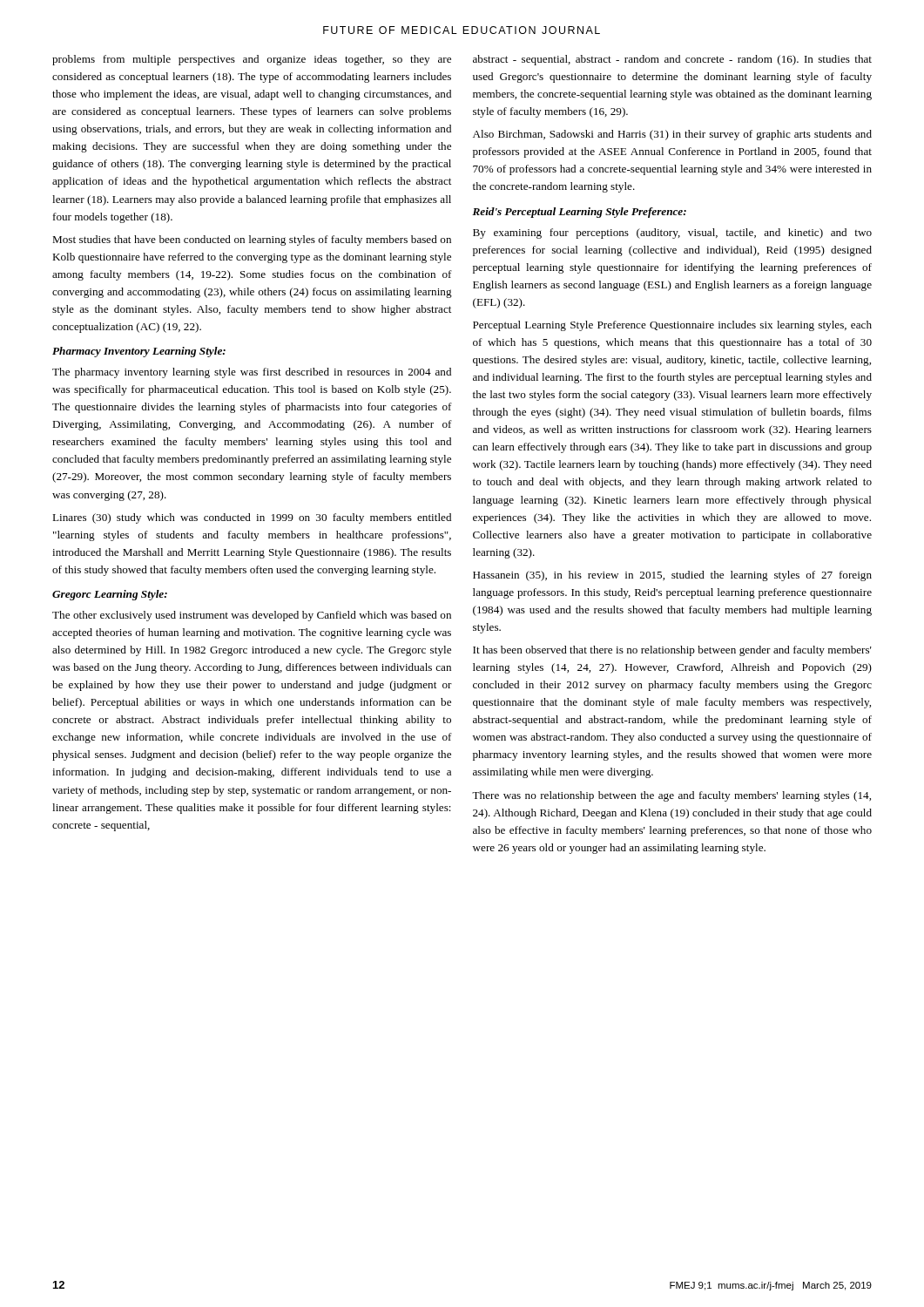Locate the text "Reid's Perceptual Learning Style Preference:"

[580, 211]
